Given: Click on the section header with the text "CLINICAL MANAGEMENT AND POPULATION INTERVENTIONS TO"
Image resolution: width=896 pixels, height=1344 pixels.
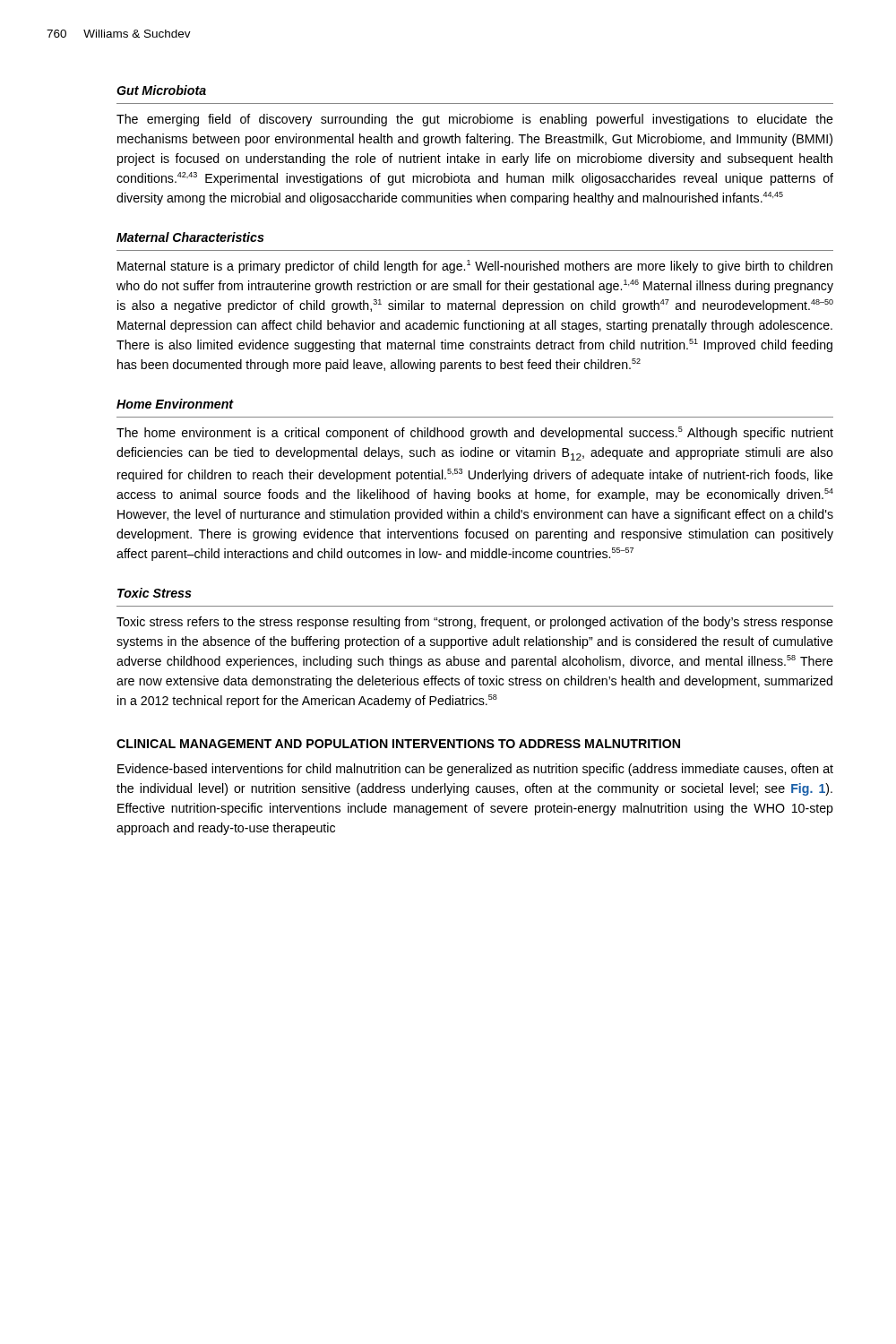Looking at the screenshot, I should coord(399,744).
